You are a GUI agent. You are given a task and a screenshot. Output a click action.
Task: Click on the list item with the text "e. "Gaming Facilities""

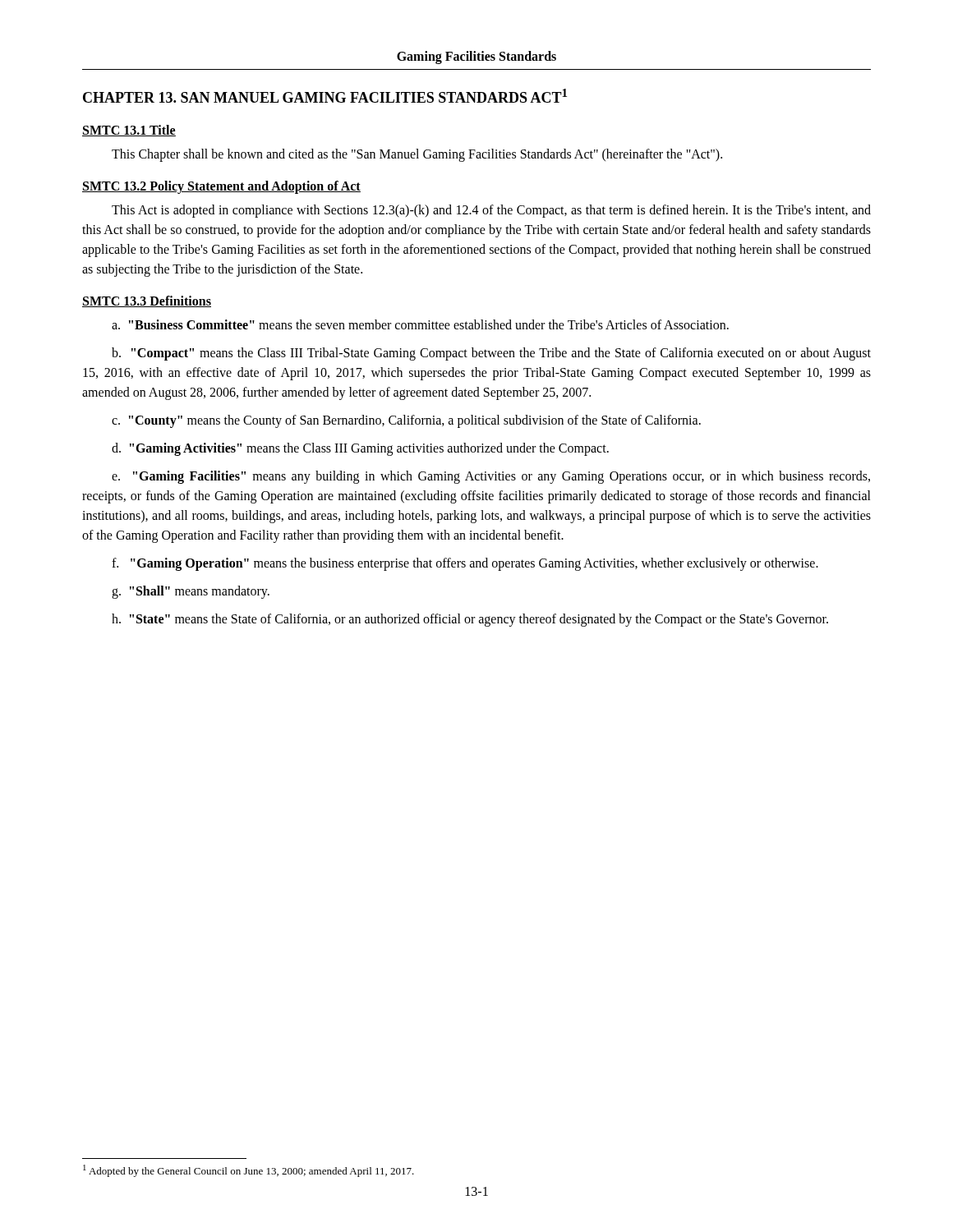(476, 506)
